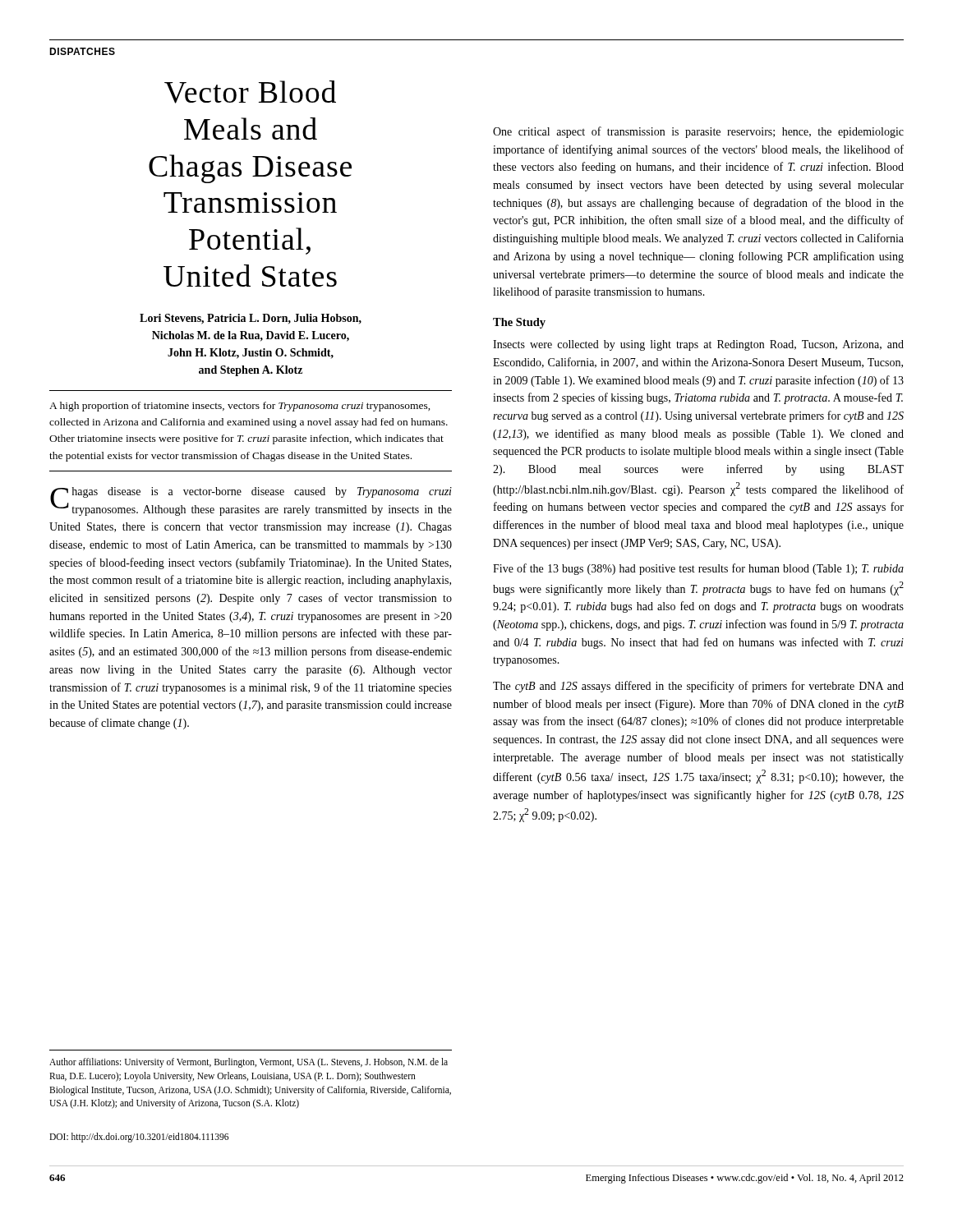Find the block on this page that starts "Five of the 13 bugs"

coord(698,615)
